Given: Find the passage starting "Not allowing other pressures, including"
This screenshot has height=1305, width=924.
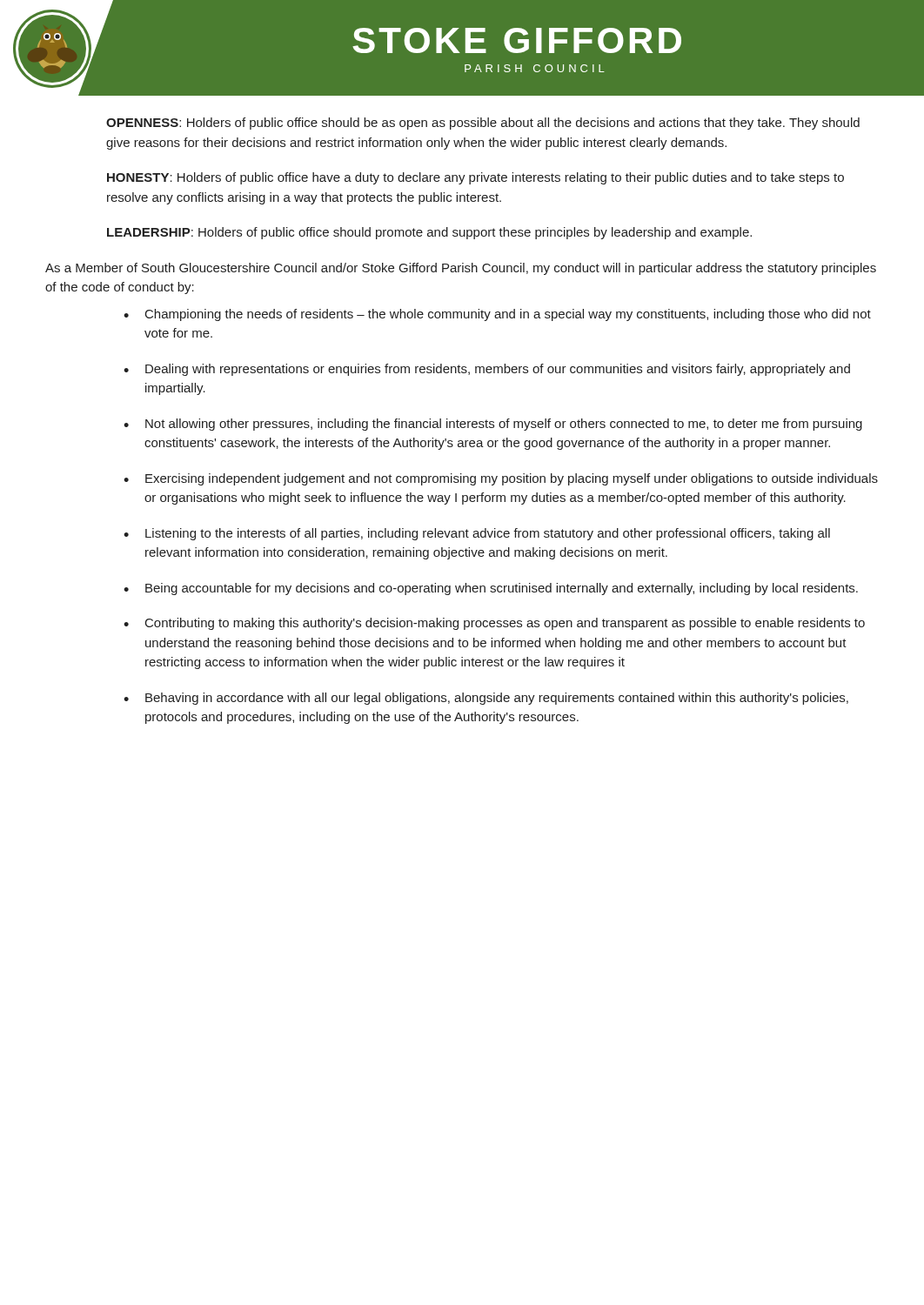Looking at the screenshot, I should point(503,433).
